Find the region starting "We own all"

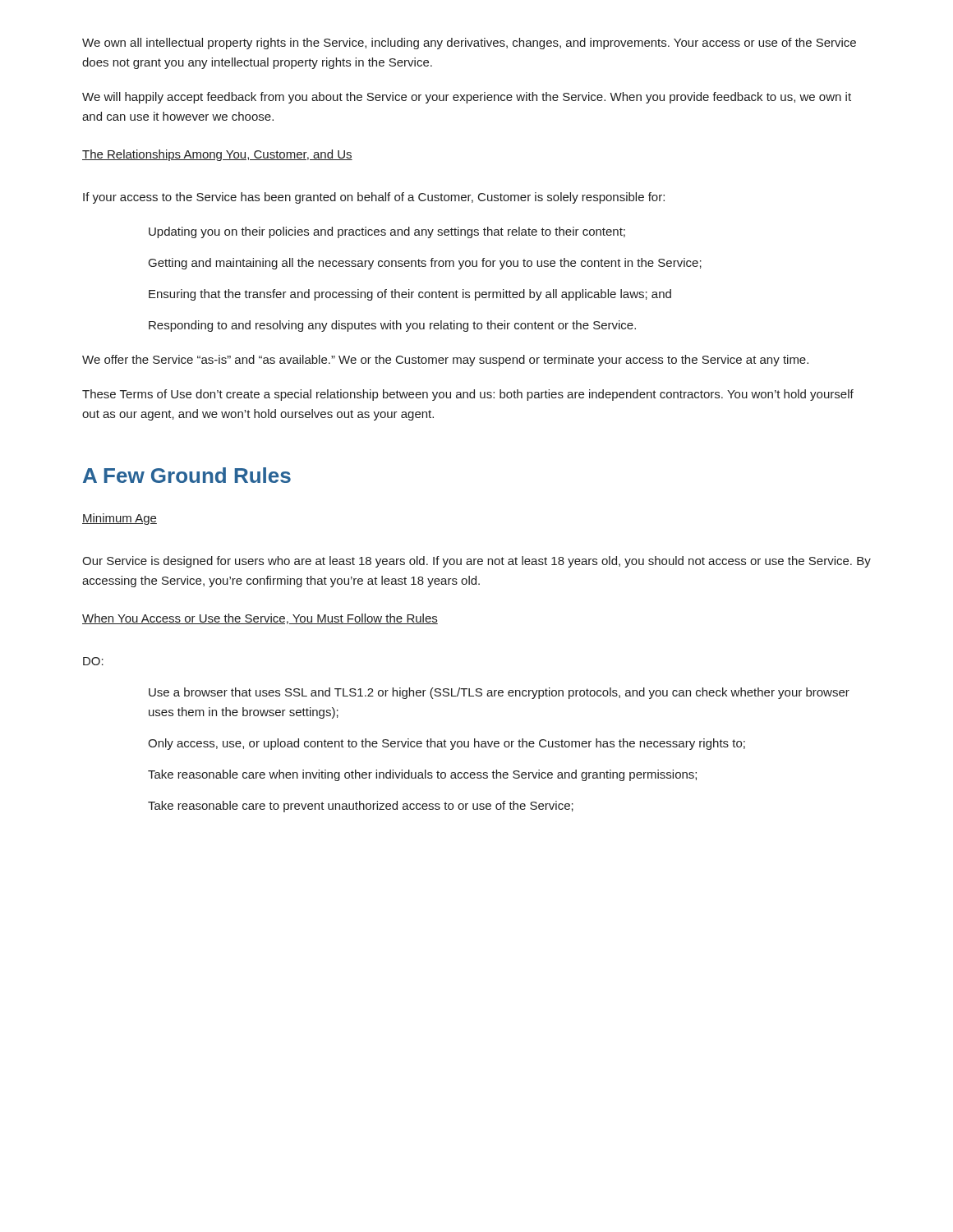coord(469,52)
